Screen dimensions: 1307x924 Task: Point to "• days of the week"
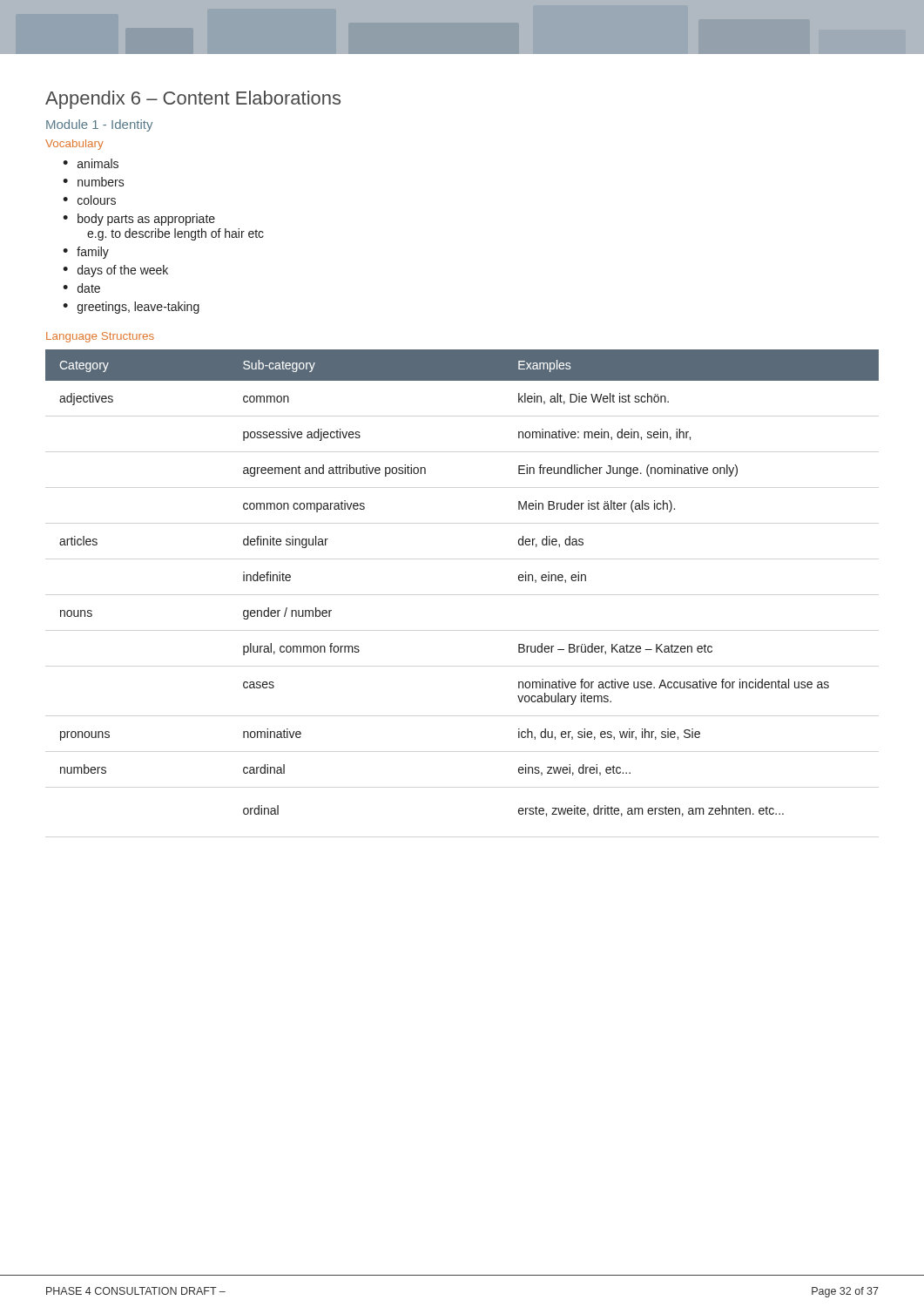coord(116,269)
